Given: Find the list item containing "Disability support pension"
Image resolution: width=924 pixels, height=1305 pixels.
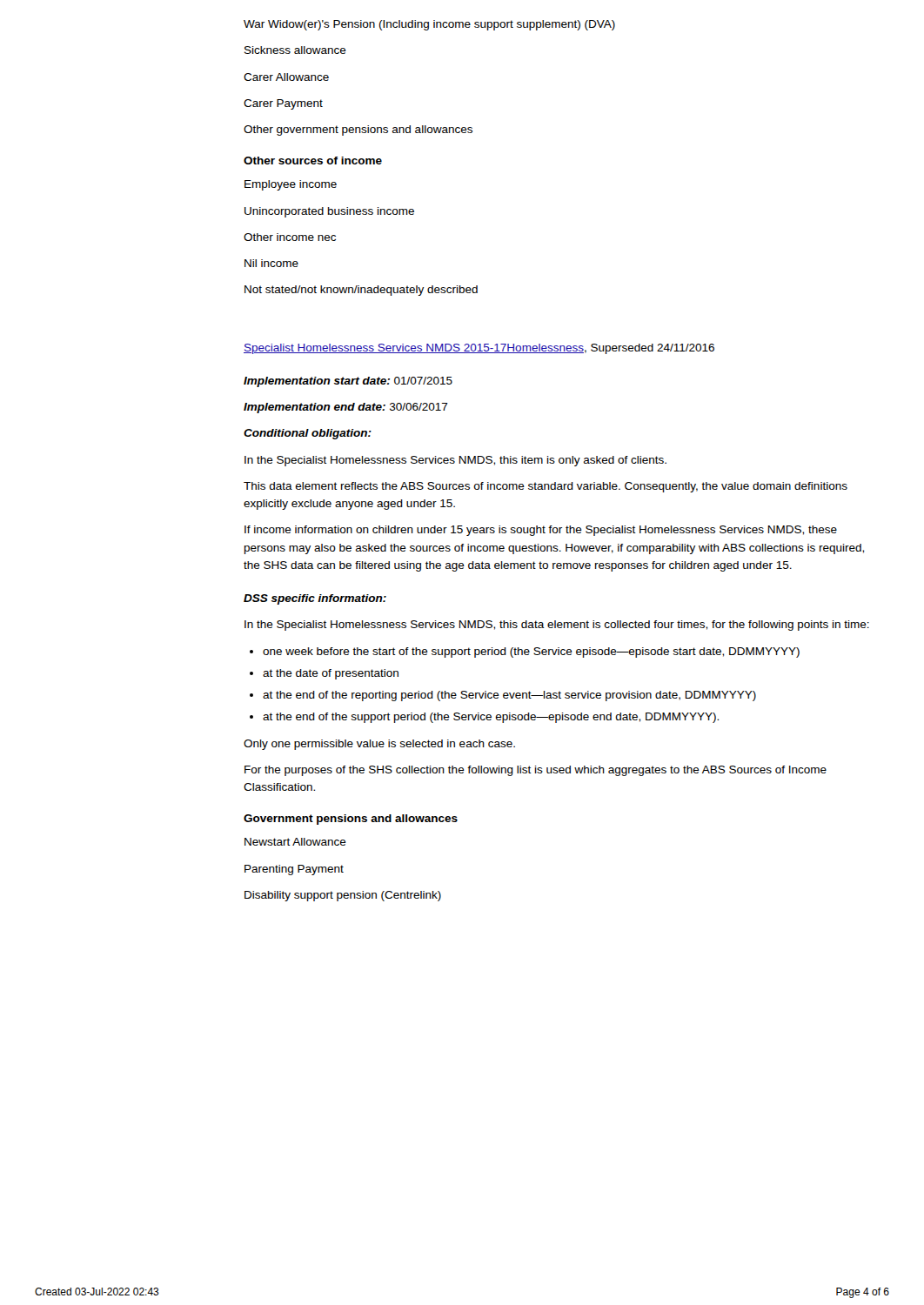Looking at the screenshot, I should [343, 895].
